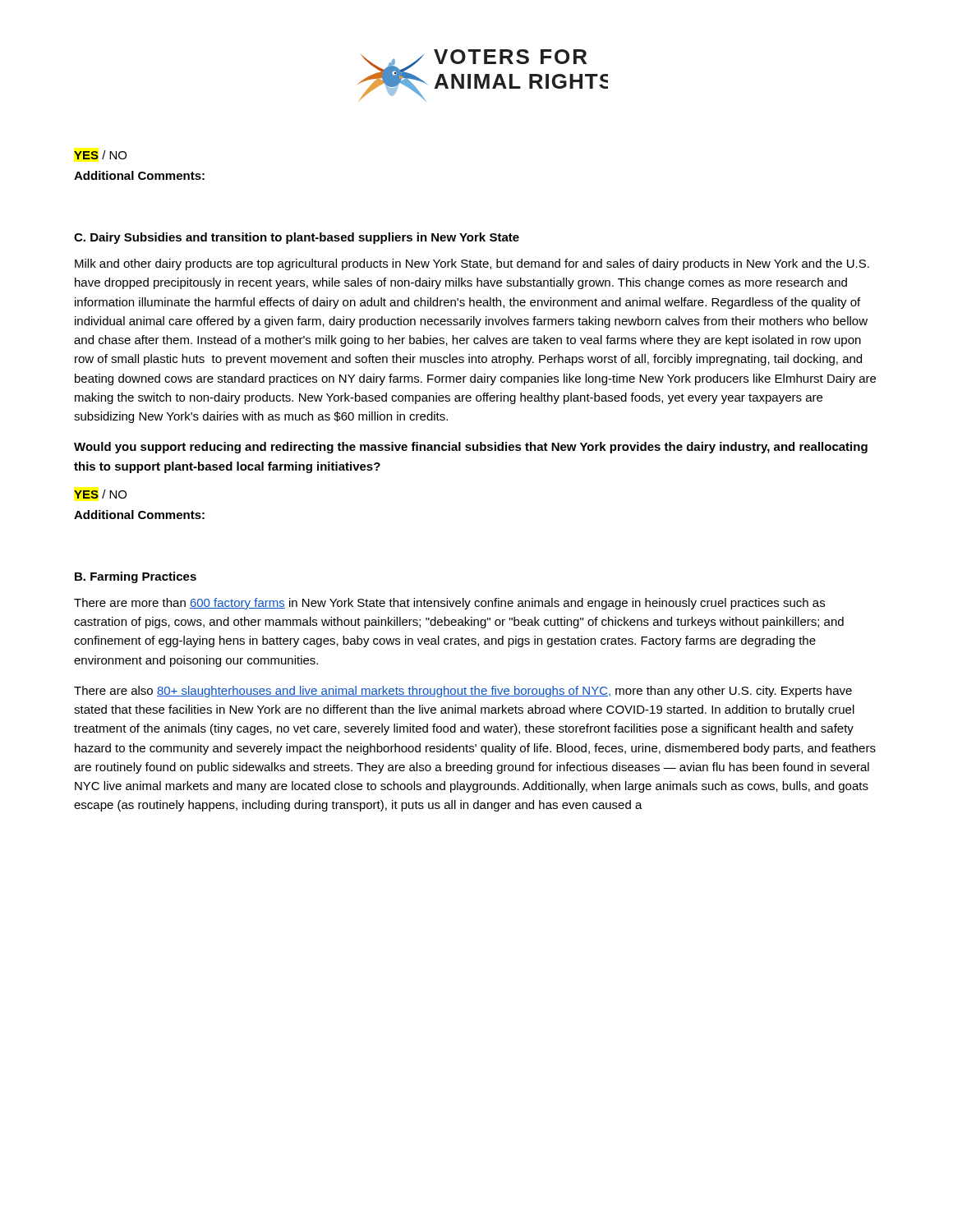953x1232 pixels.
Task: Navigate to the element starting "There are more than"
Action: pos(459,631)
